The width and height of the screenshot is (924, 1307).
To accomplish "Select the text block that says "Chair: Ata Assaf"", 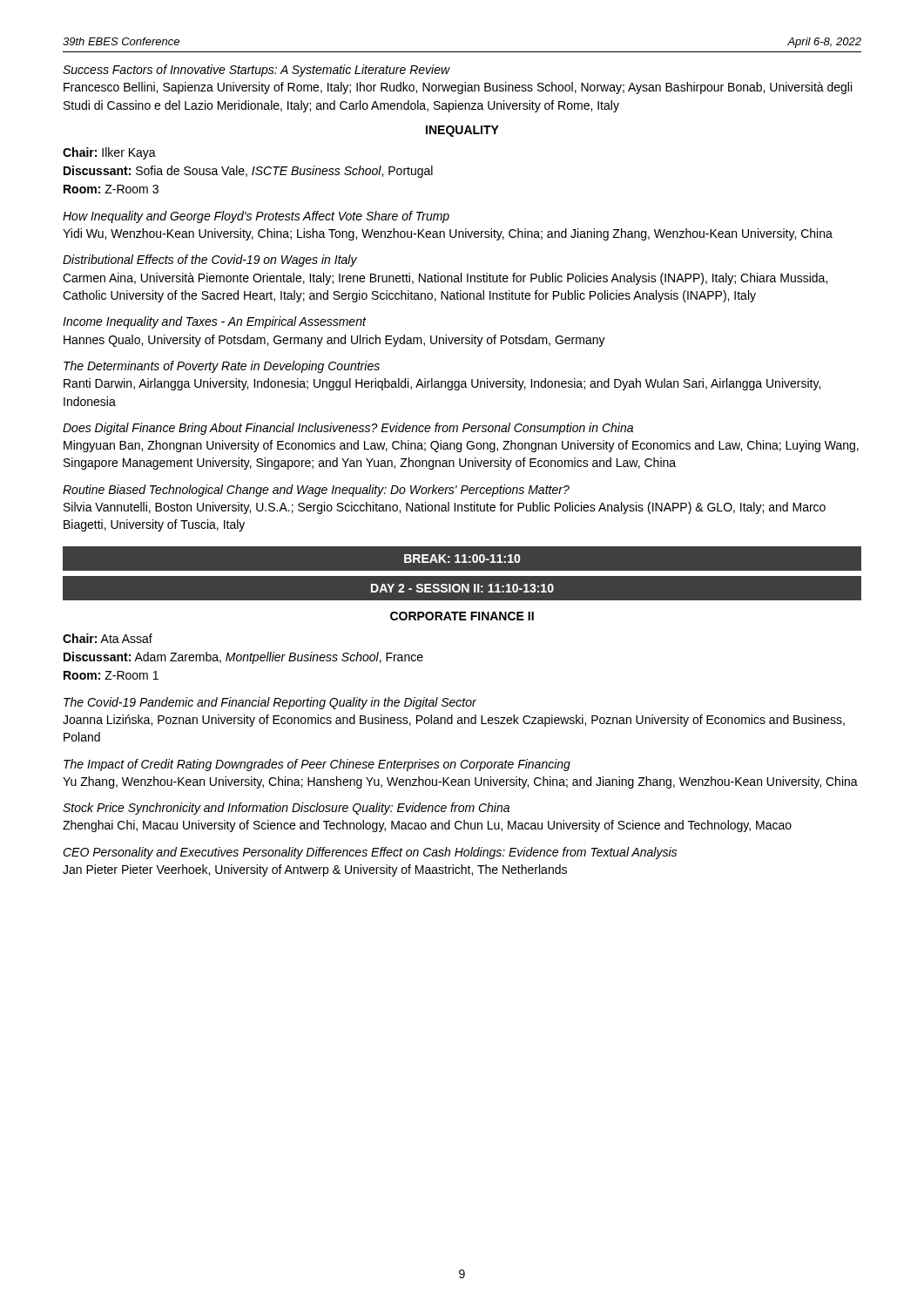I will (x=243, y=657).
